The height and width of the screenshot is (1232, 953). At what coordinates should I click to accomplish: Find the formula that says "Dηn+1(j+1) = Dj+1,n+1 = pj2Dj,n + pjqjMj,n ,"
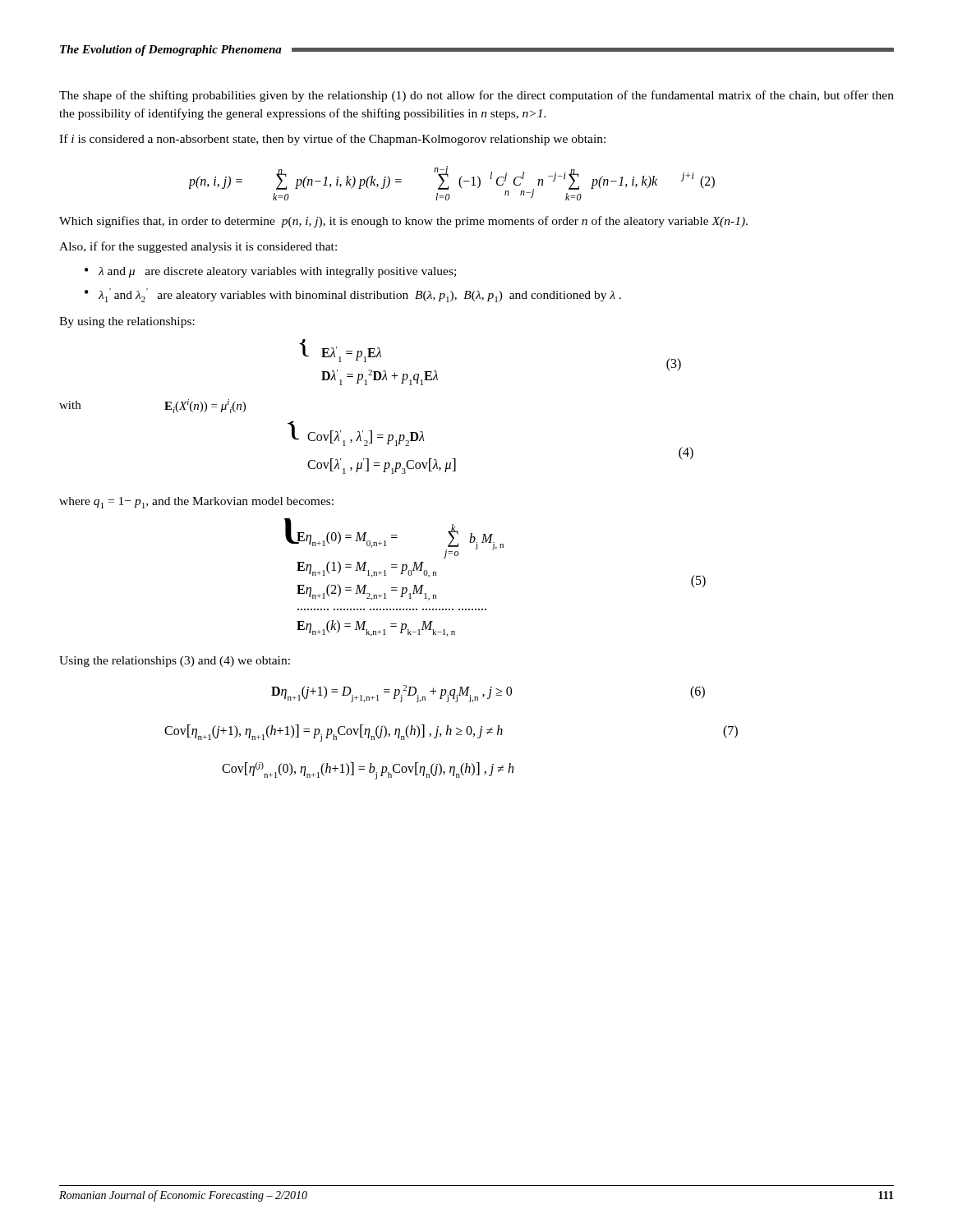tap(476, 691)
